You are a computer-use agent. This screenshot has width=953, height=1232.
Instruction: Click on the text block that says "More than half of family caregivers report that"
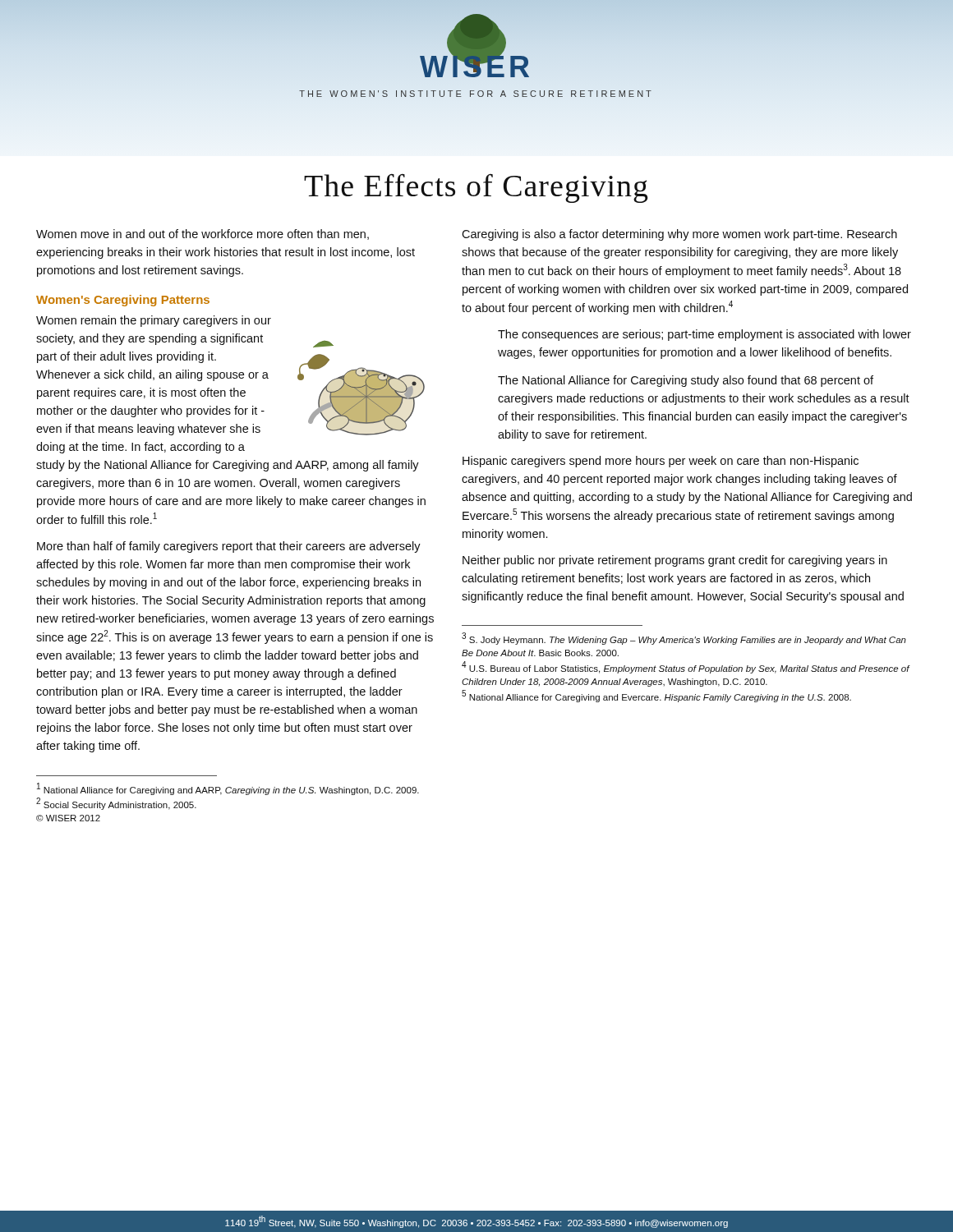pyautogui.click(x=235, y=646)
